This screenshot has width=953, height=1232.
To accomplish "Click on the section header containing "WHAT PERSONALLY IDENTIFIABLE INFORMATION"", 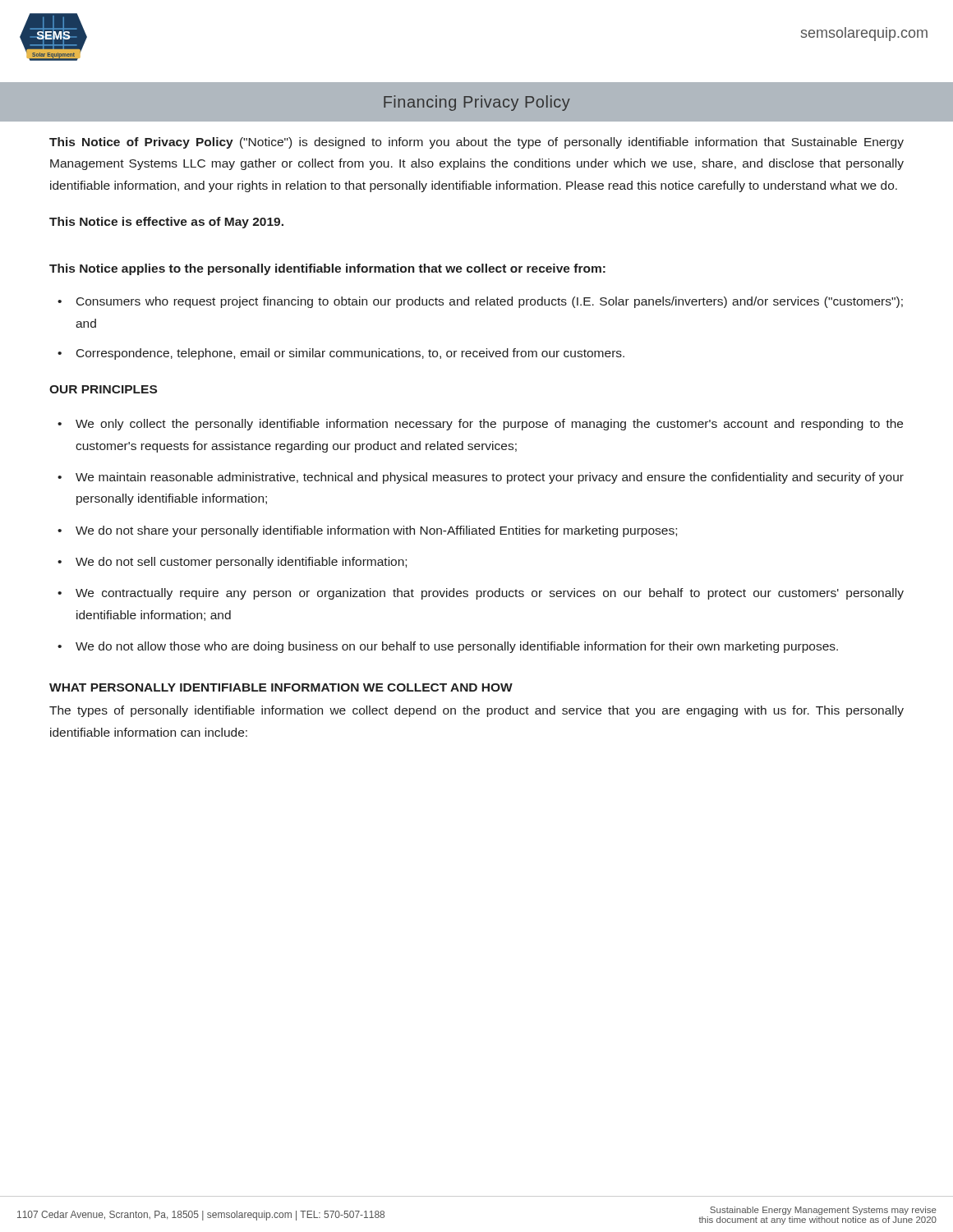I will click(x=281, y=687).
